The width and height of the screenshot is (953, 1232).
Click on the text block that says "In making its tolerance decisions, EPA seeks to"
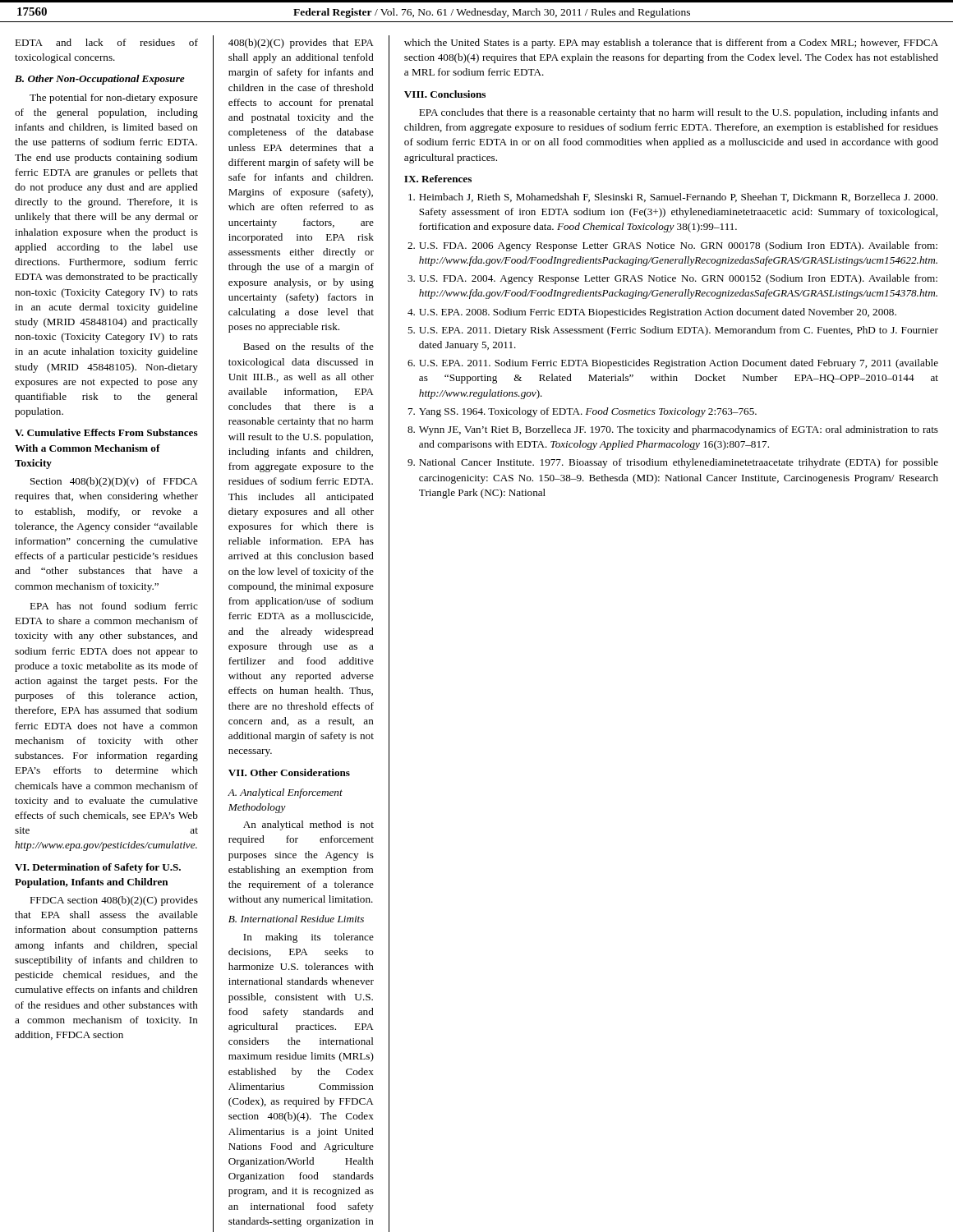coord(301,1081)
